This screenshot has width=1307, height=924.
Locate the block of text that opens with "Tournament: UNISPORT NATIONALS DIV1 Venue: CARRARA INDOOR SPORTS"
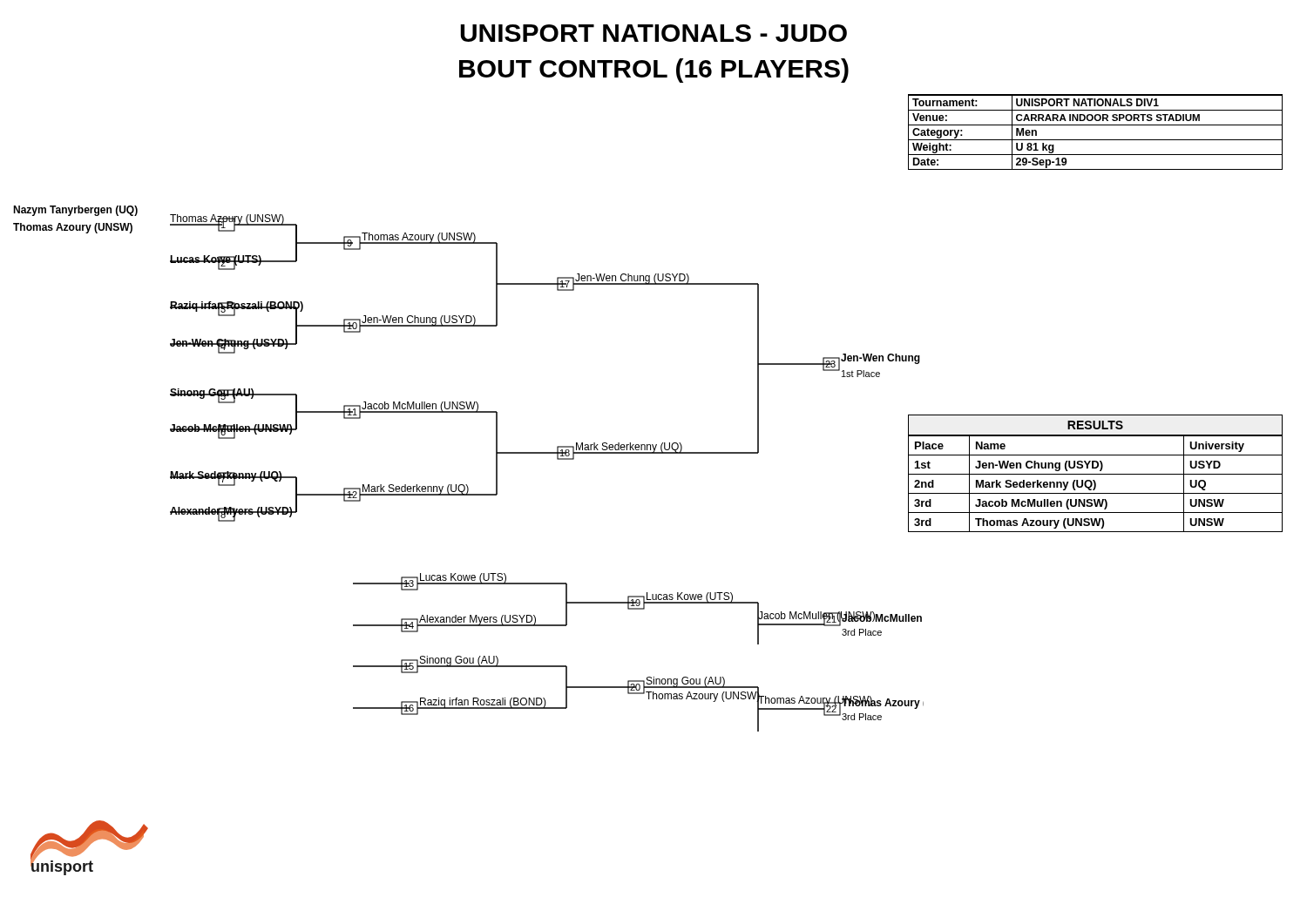coord(1095,132)
